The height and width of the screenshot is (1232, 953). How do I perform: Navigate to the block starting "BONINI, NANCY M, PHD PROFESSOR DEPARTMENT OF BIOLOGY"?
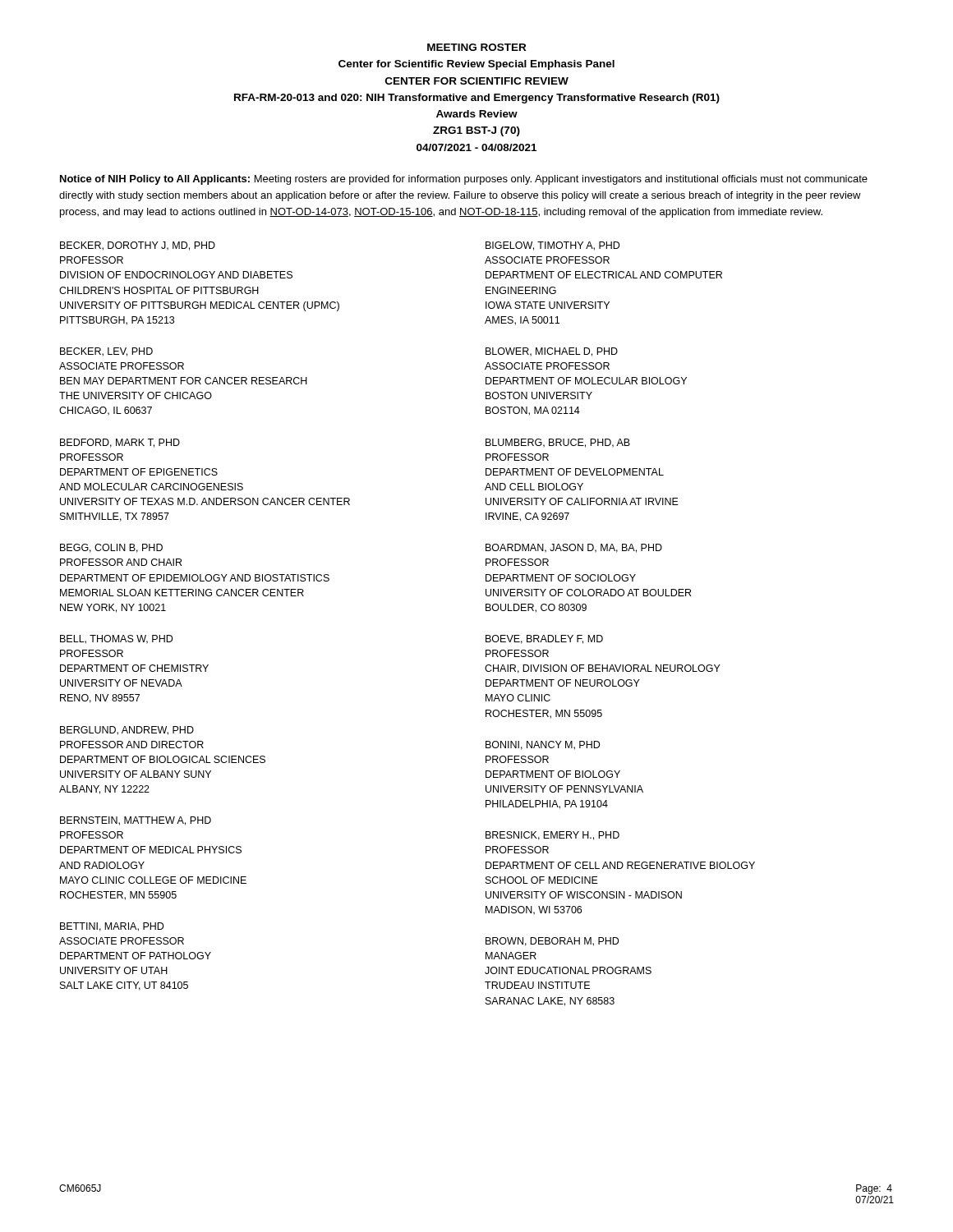click(x=564, y=774)
